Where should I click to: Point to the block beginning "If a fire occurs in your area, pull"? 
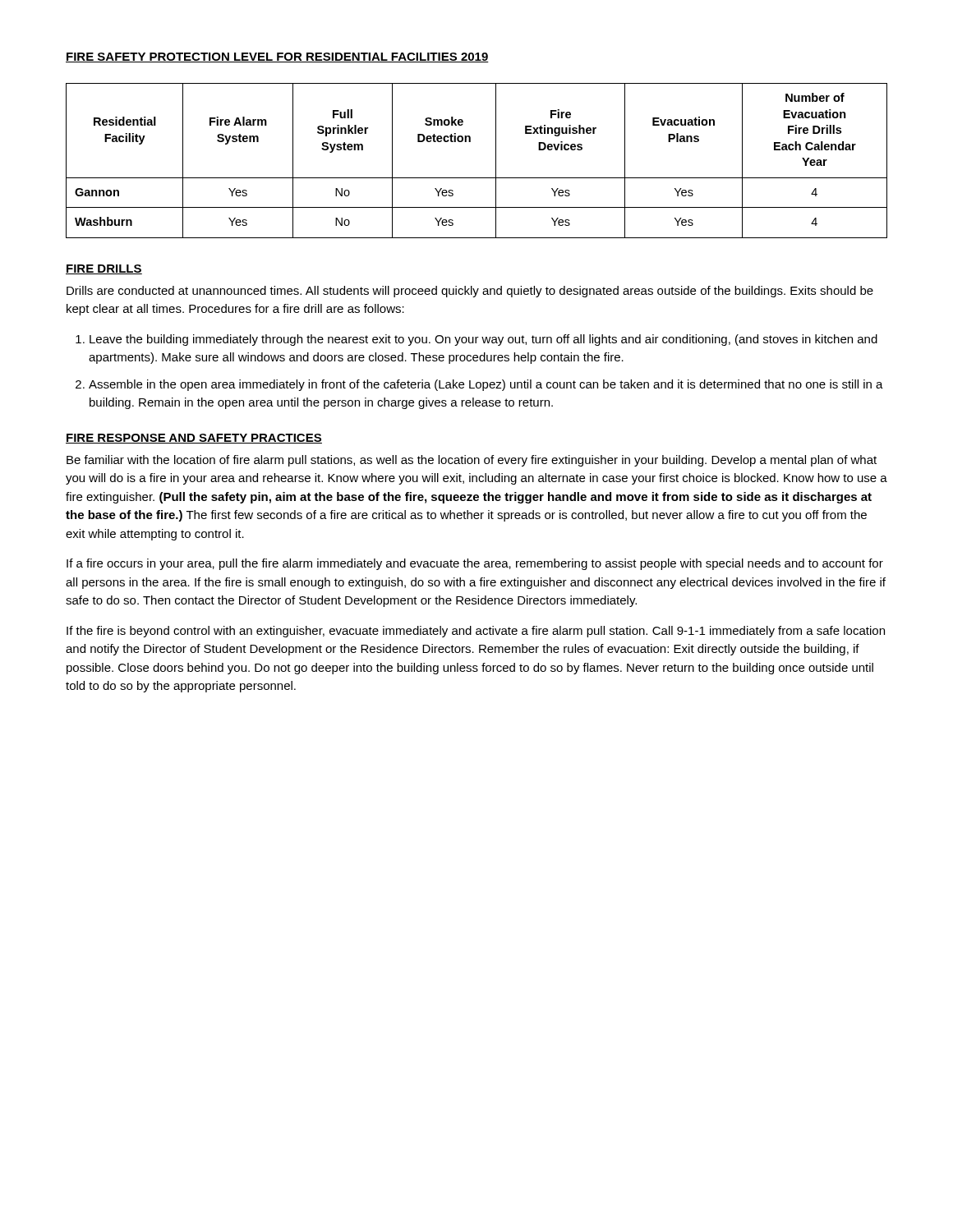476,582
